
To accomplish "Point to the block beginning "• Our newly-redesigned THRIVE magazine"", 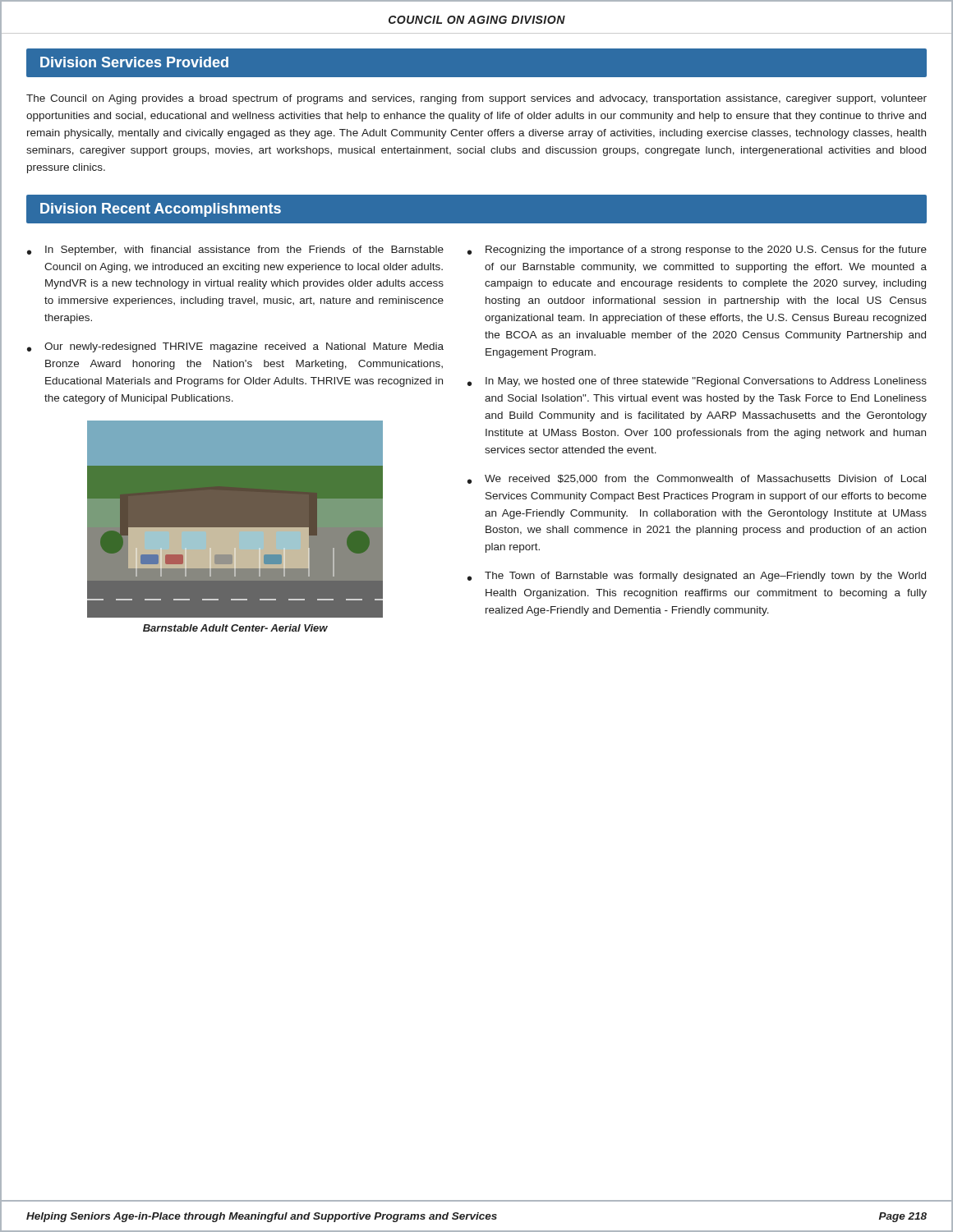I will pyautogui.click(x=235, y=373).
